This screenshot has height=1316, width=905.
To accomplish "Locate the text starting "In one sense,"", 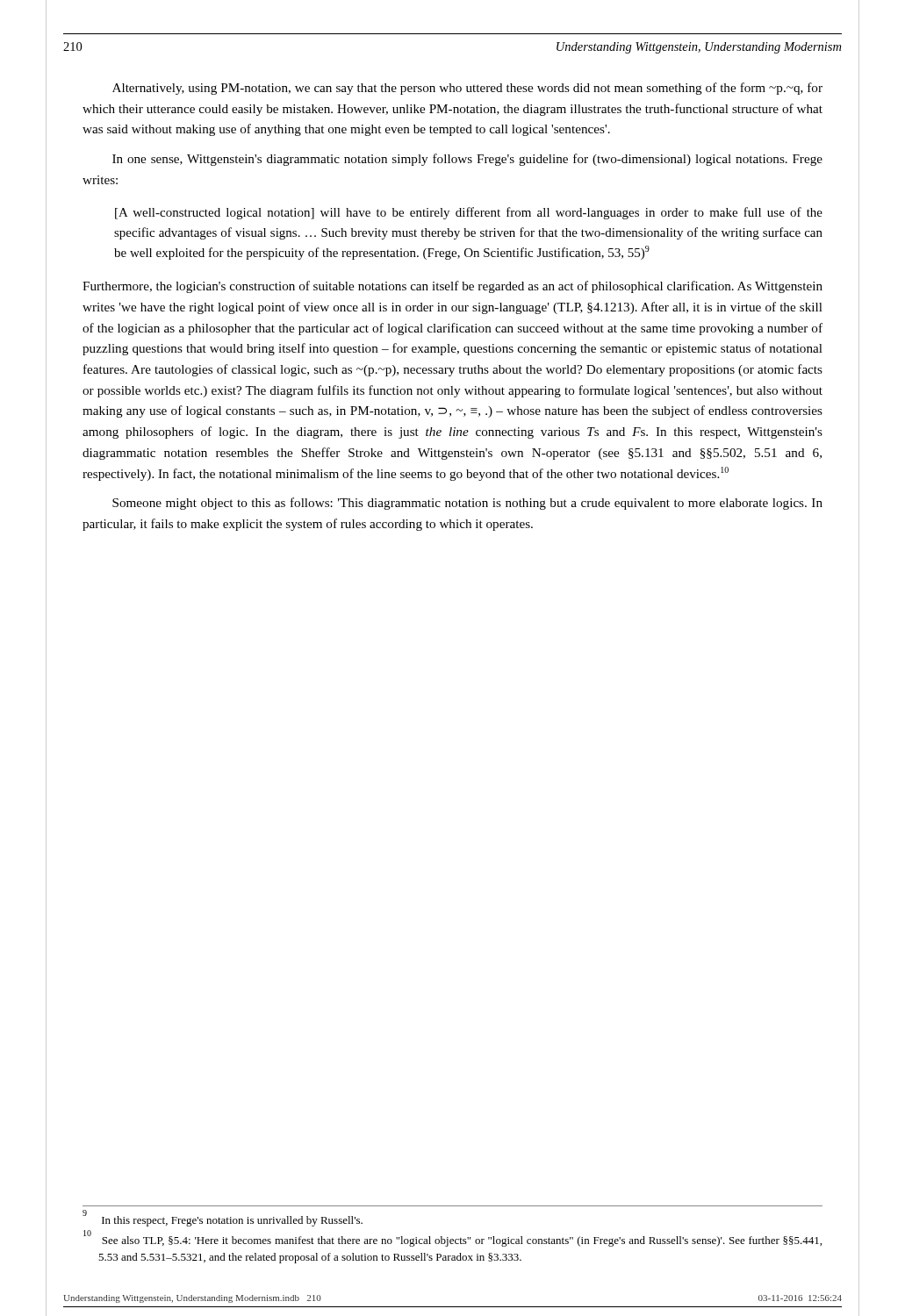I will click(x=452, y=169).
